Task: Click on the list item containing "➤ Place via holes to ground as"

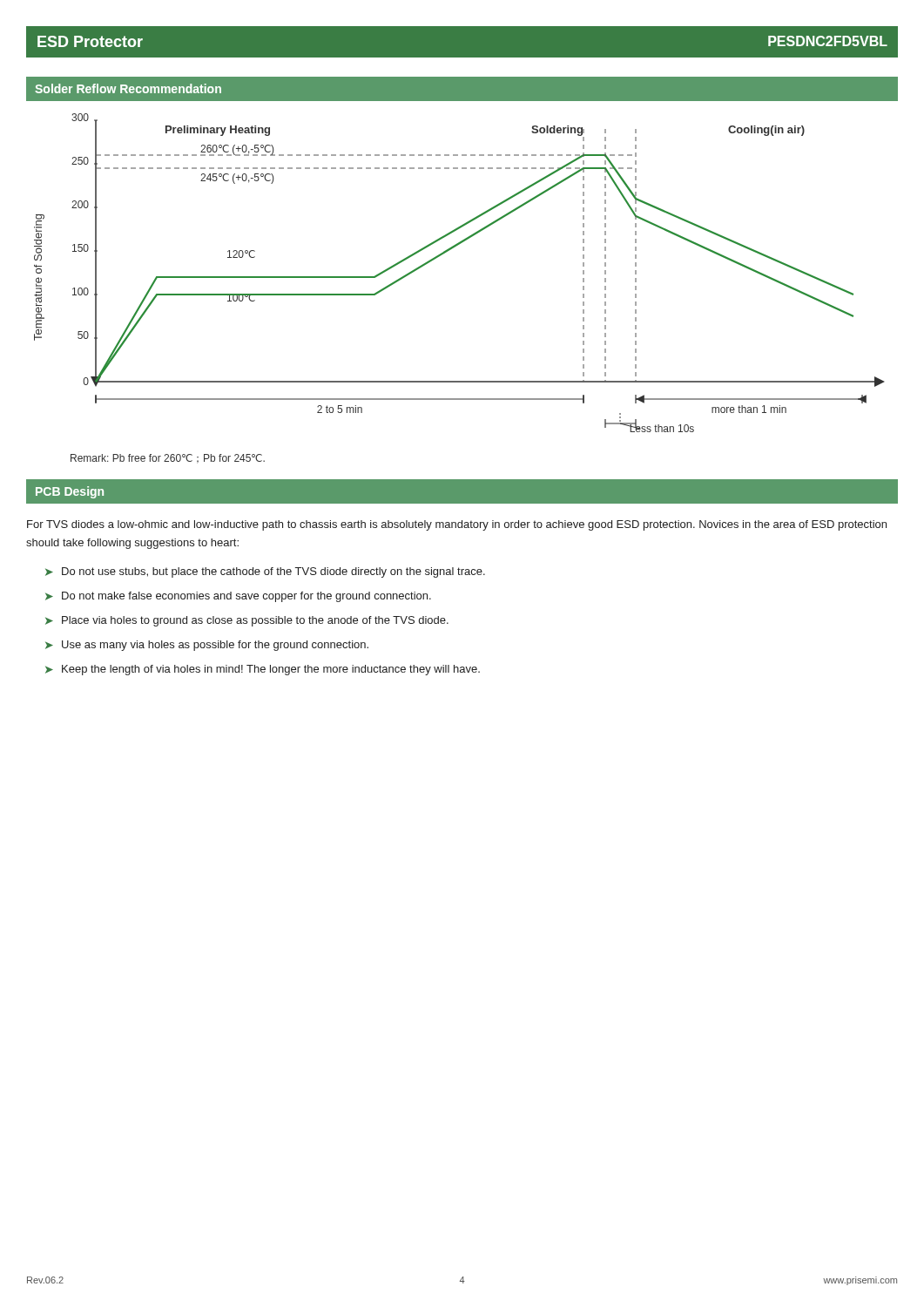Action: pyautogui.click(x=246, y=620)
